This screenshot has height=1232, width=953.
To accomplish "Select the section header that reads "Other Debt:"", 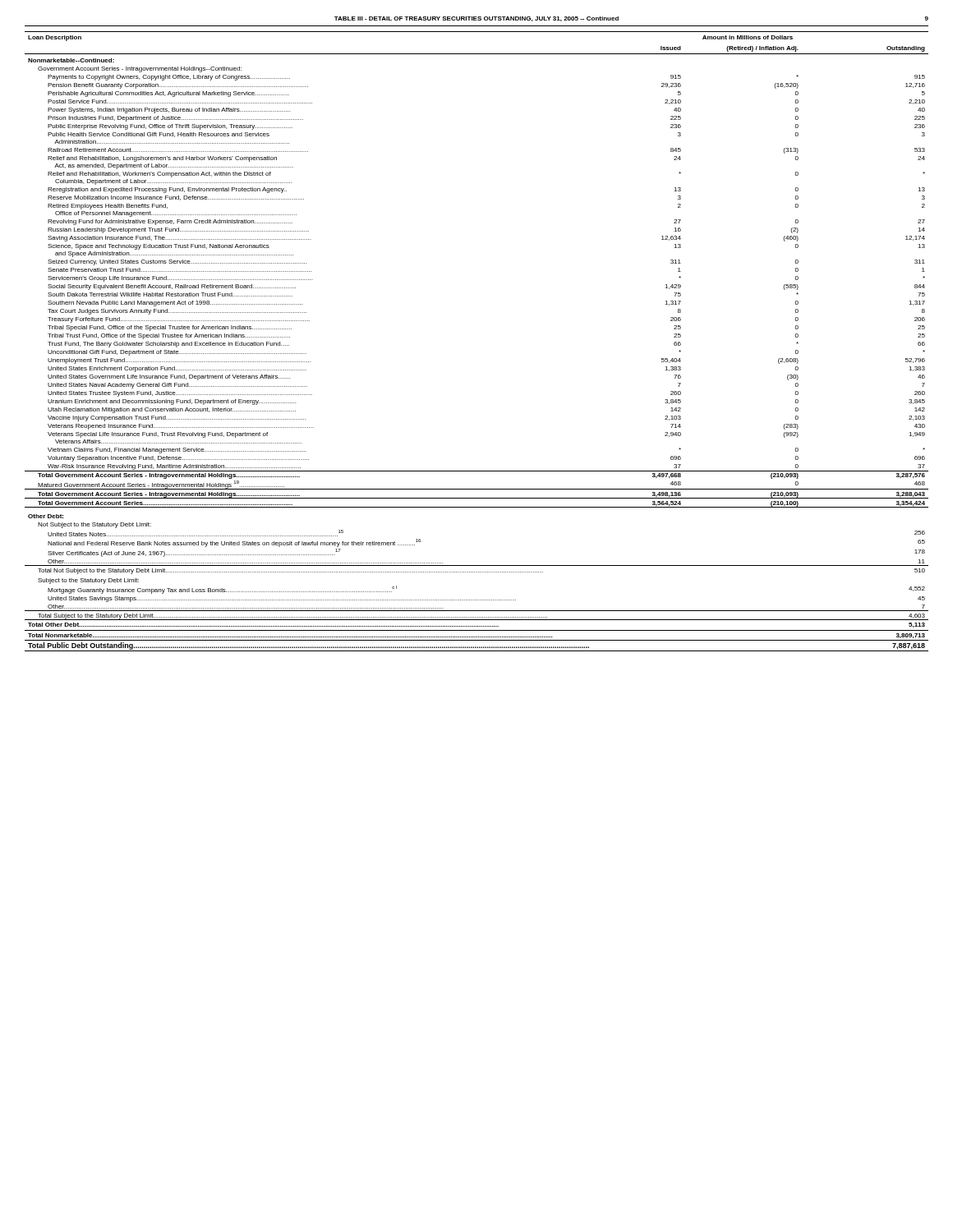I will point(46,516).
